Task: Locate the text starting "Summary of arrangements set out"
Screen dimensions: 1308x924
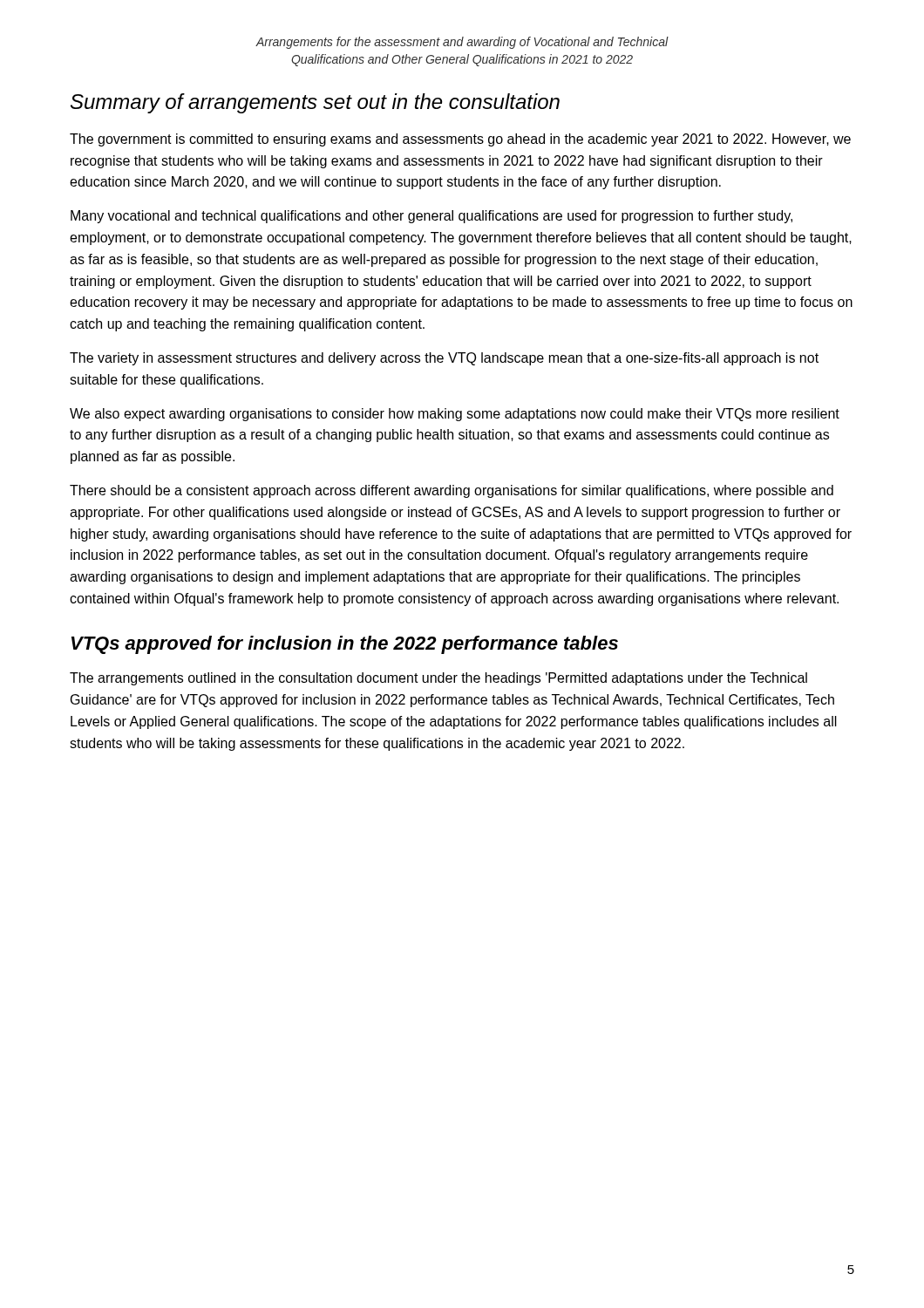Action: click(x=462, y=101)
